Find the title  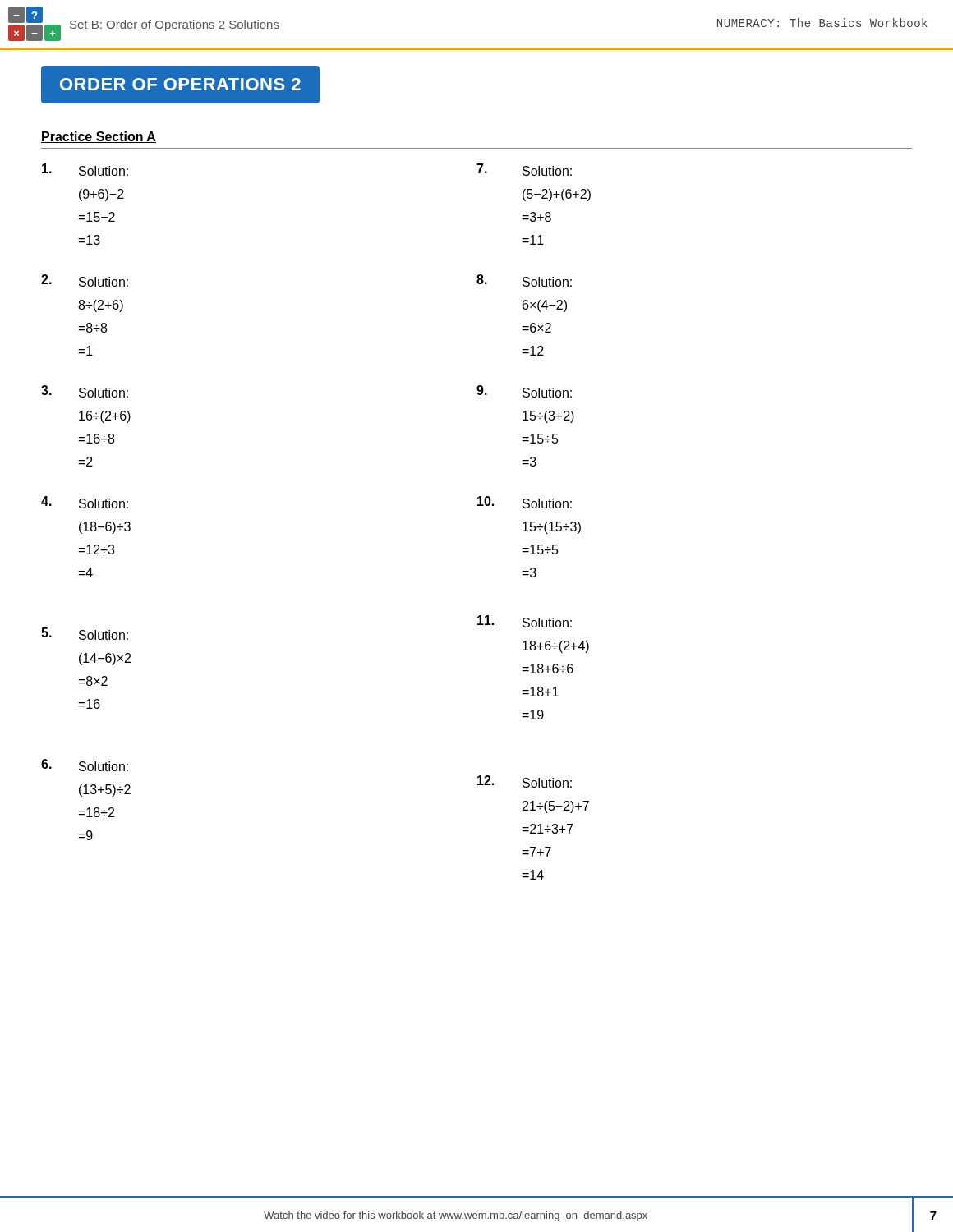point(180,84)
